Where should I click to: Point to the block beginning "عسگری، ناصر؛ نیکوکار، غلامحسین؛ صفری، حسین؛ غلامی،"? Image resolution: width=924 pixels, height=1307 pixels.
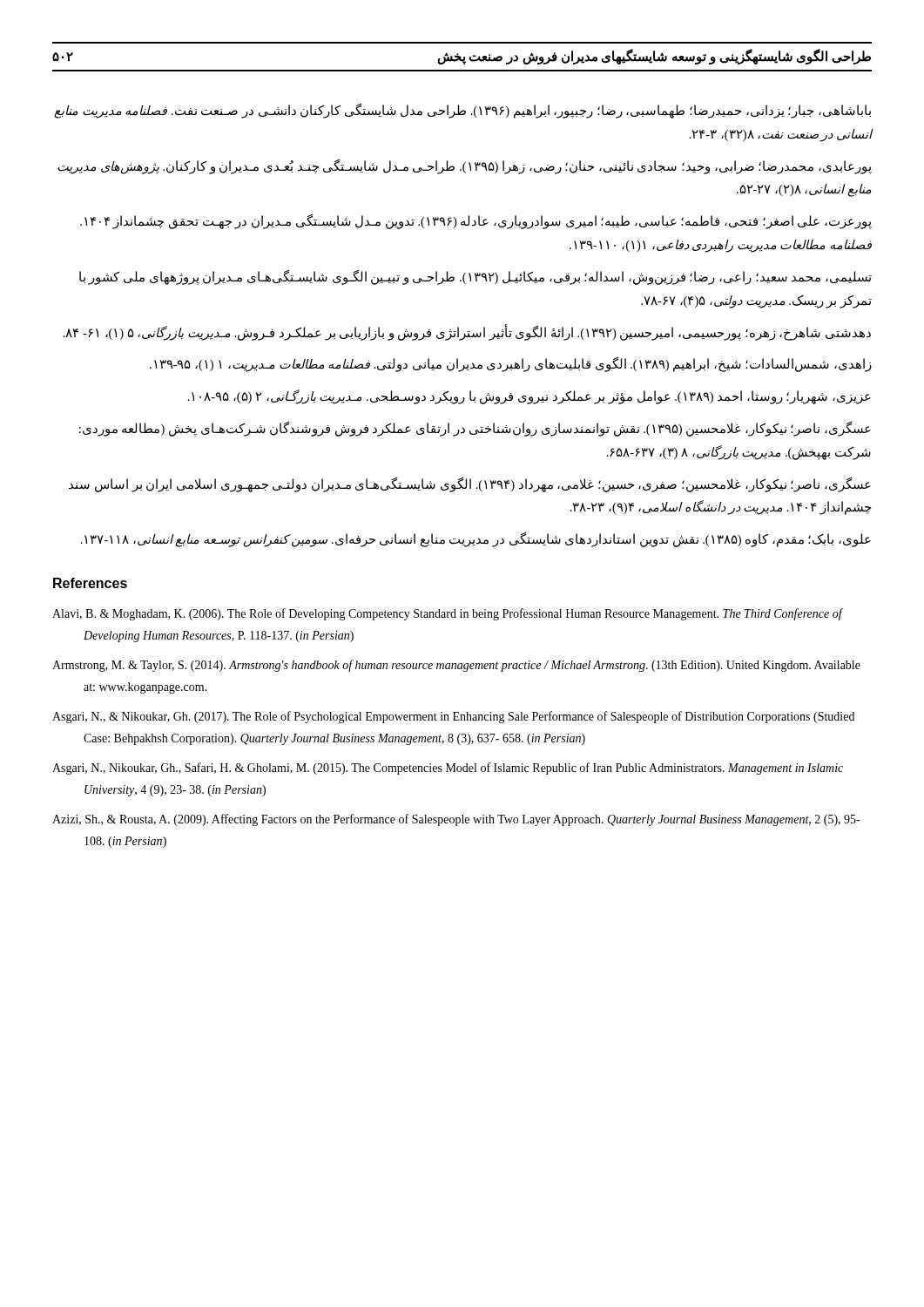470,496
